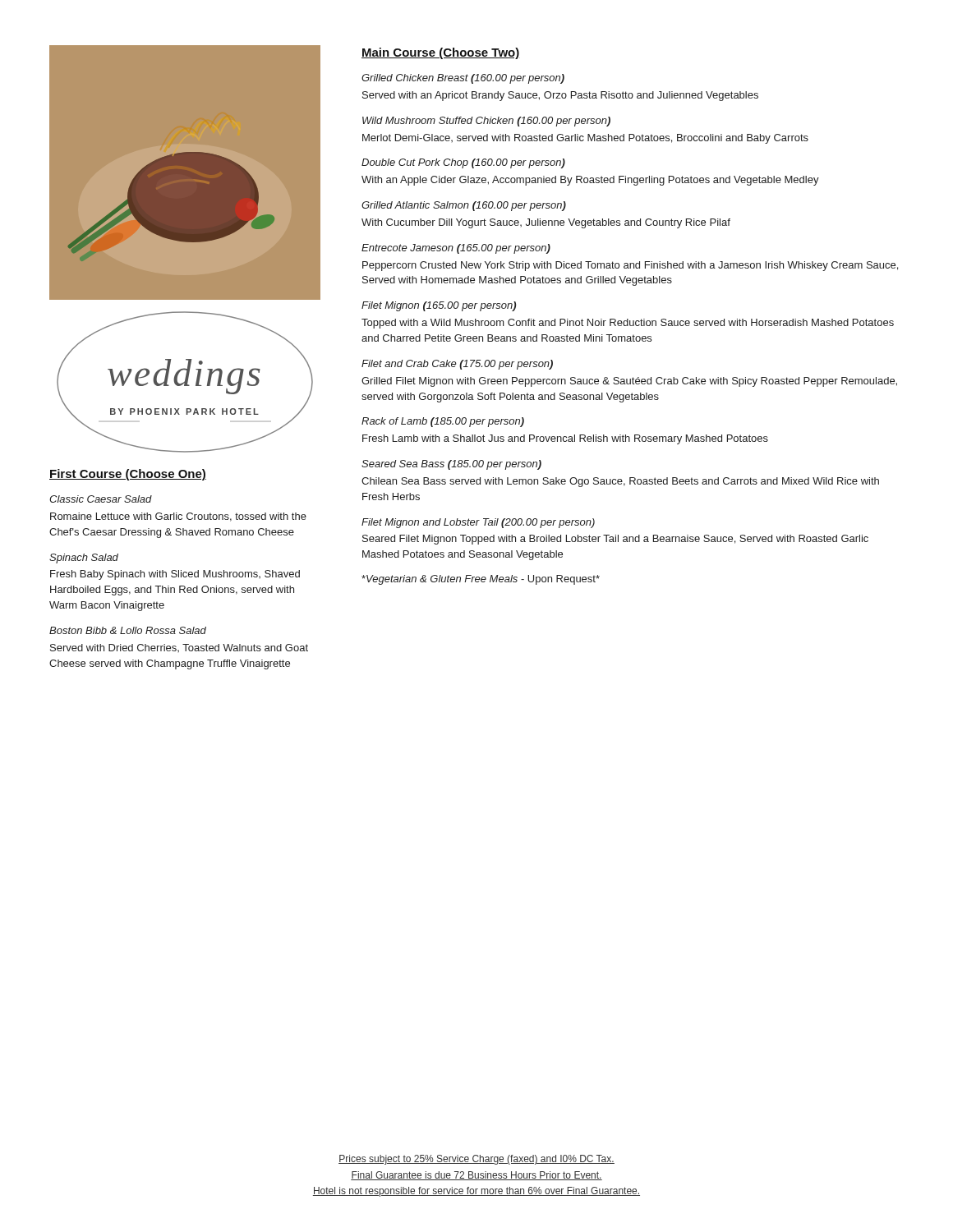The height and width of the screenshot is (1232, 953).
Task: Select the photo
Action: (185, 172)
